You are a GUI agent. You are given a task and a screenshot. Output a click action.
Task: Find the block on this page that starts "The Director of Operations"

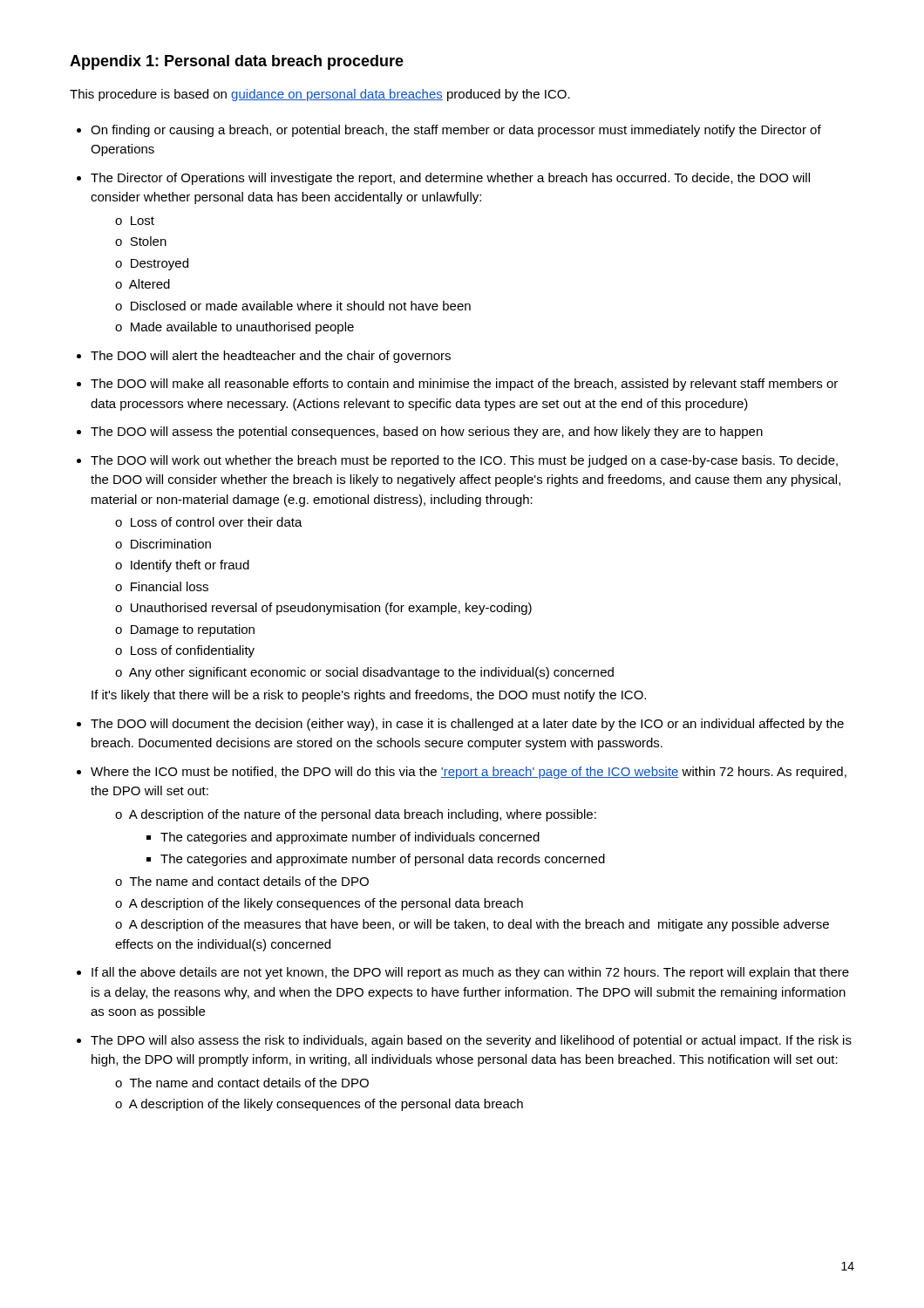click(x=450, y=179)
